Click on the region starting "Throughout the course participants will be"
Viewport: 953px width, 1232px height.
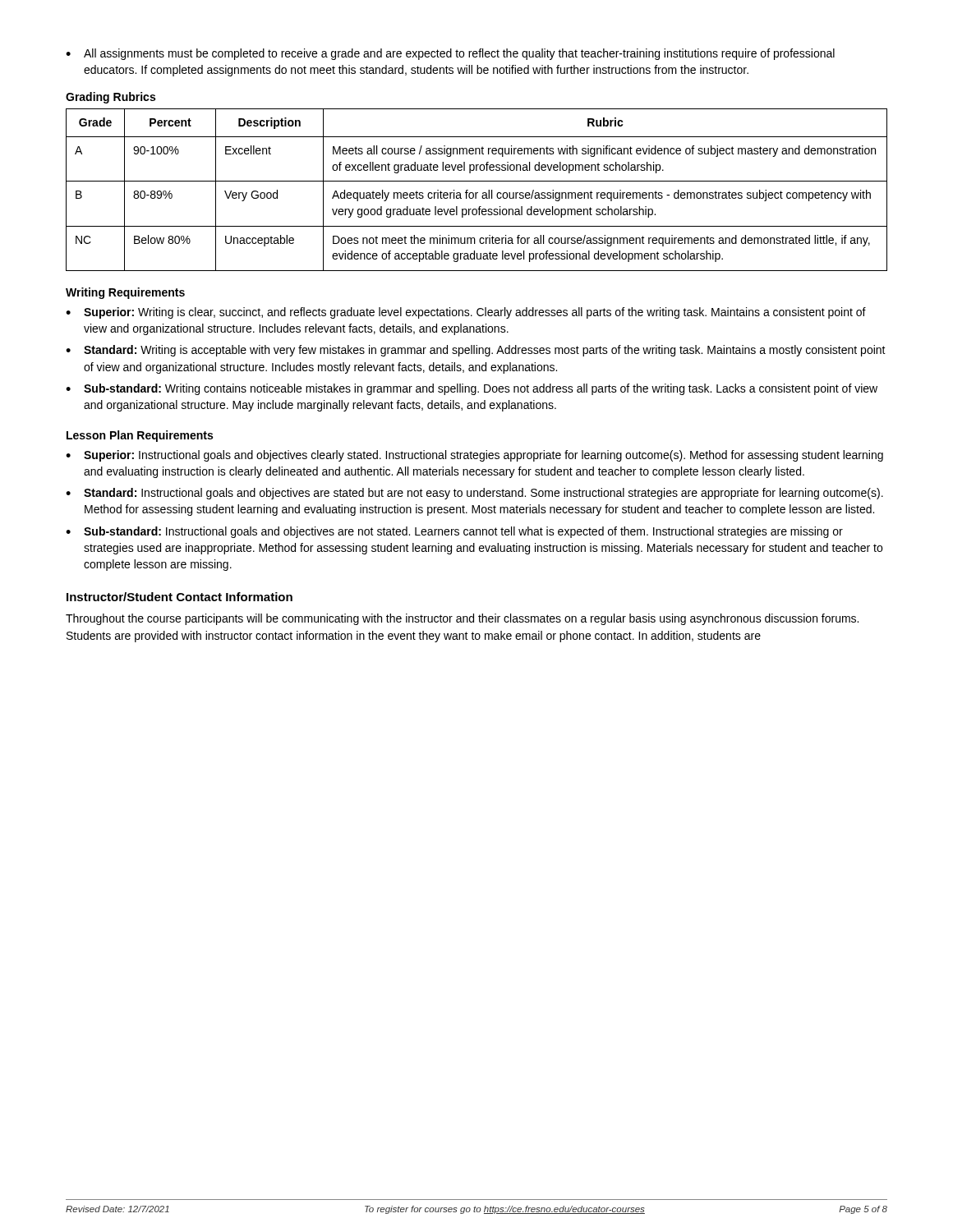(463, 627)
